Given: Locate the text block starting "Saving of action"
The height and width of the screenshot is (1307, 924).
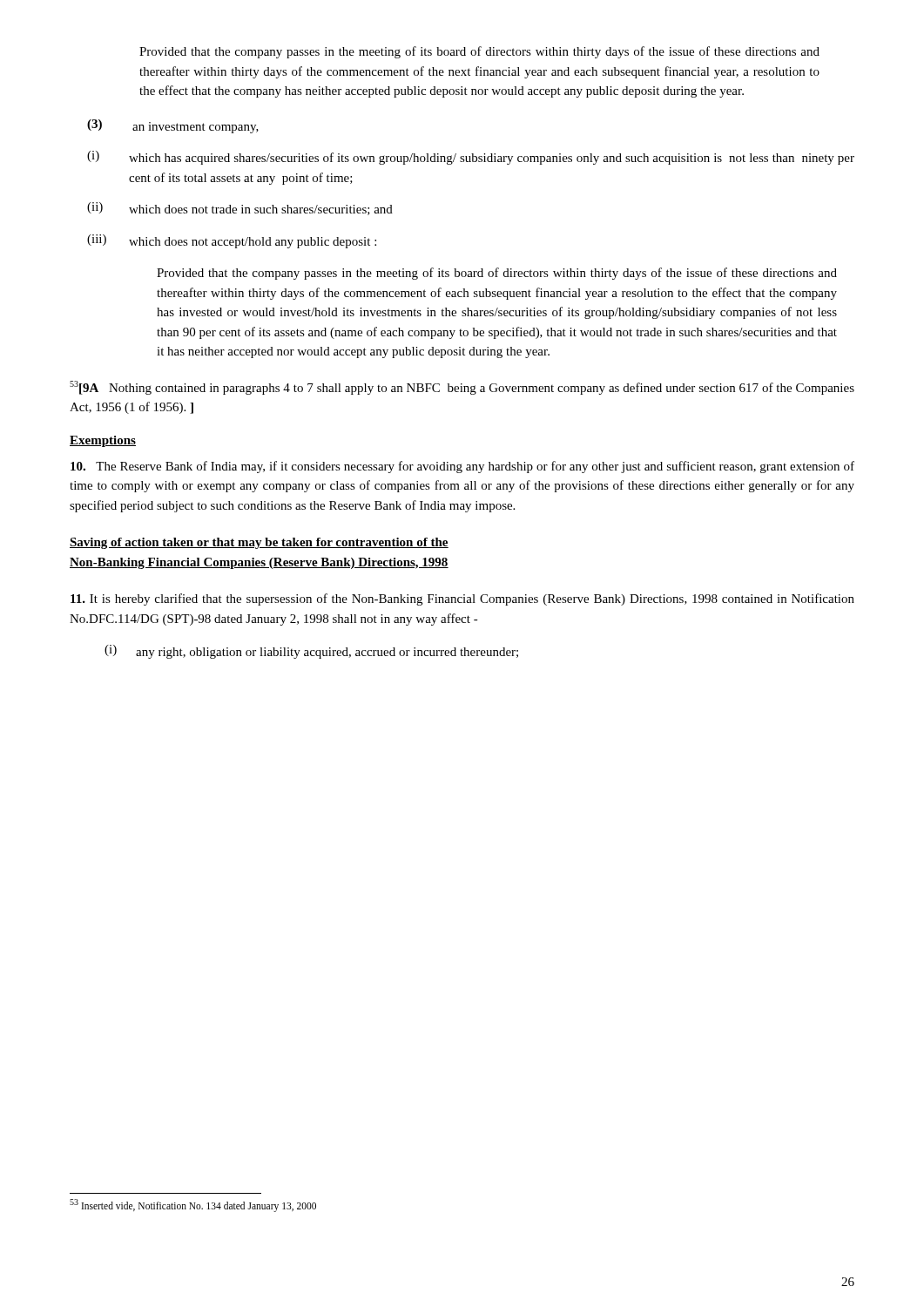Looking at the screenshot, I should point(259,552).
